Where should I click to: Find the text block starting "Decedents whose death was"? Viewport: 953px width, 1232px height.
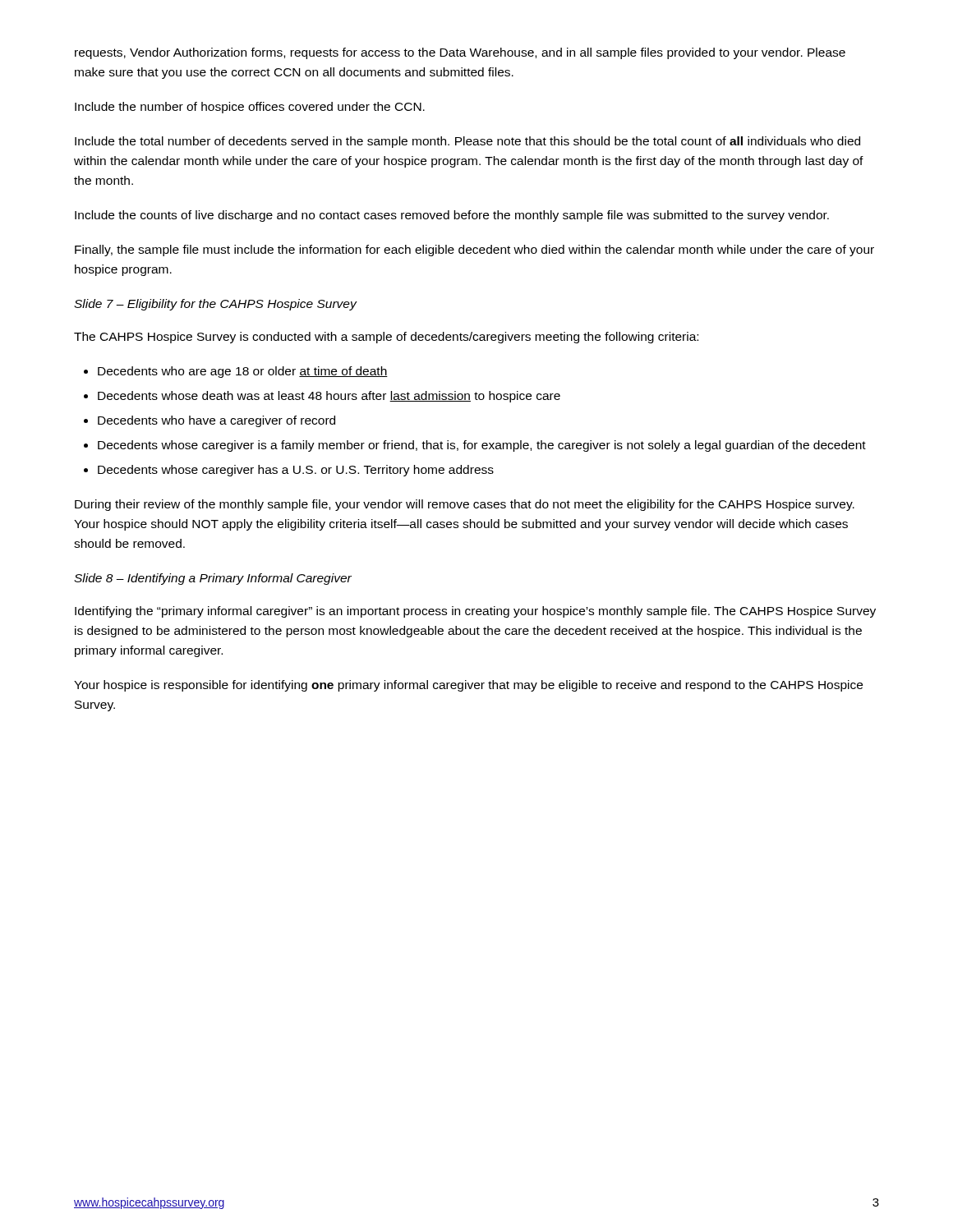pyautogui.click(x=488, y=396)
